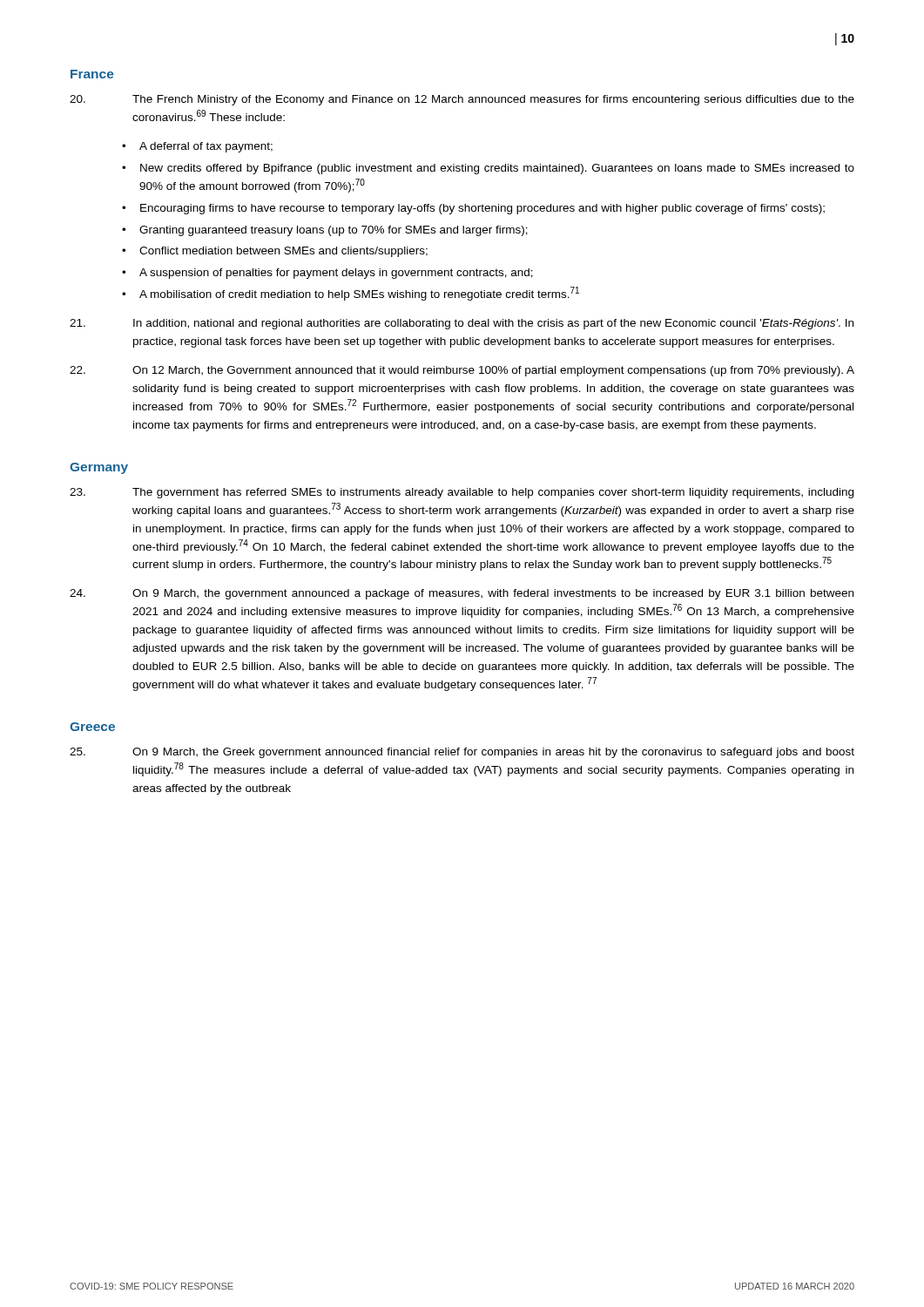
Task: Click on the list item containing "Granting guaranteed treasury loans (up"
Action: coord(334,229)
